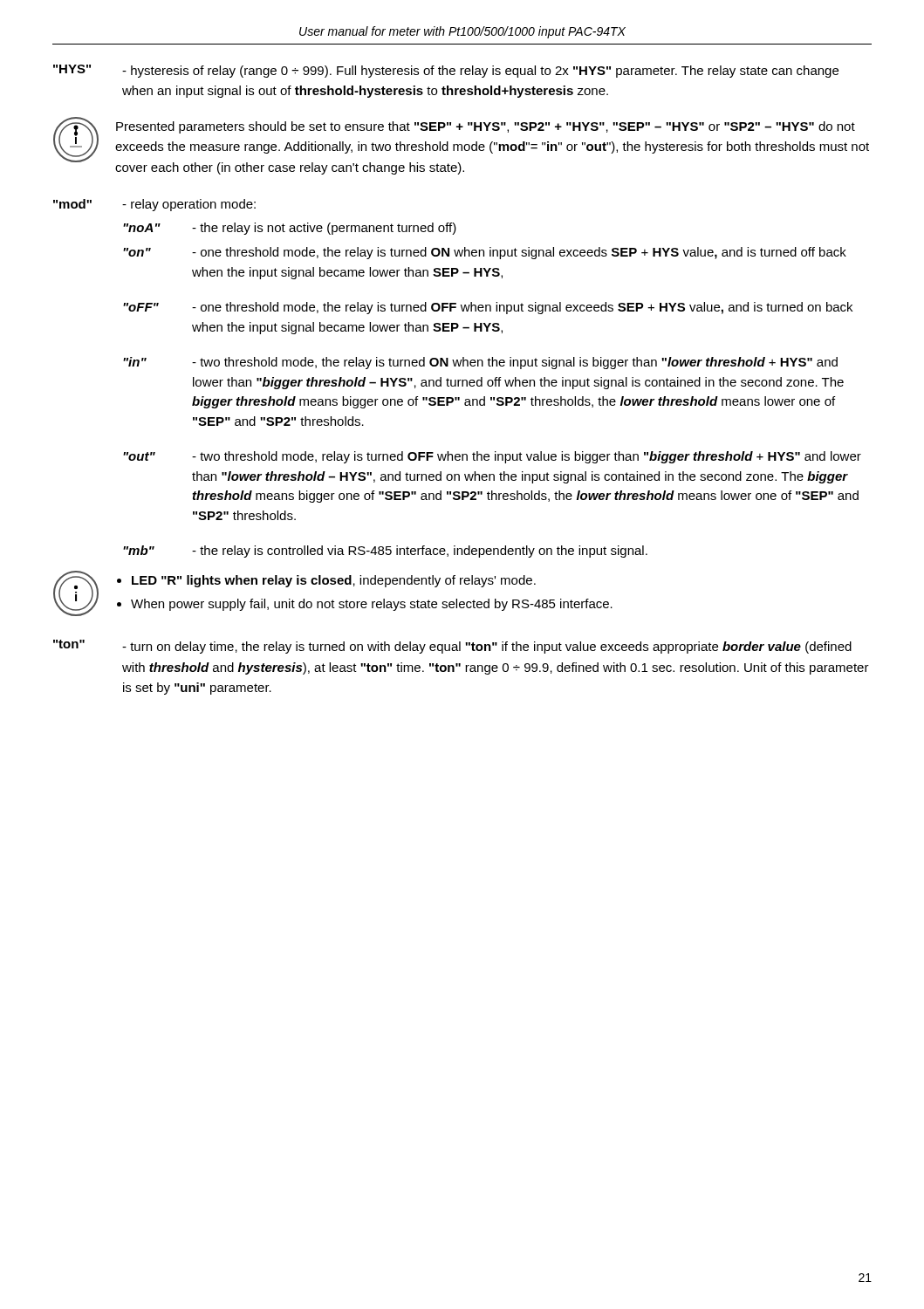924x1309 pixels.
Task: Click on the list item containing ""noA" - the"
Action: point(290,229)
